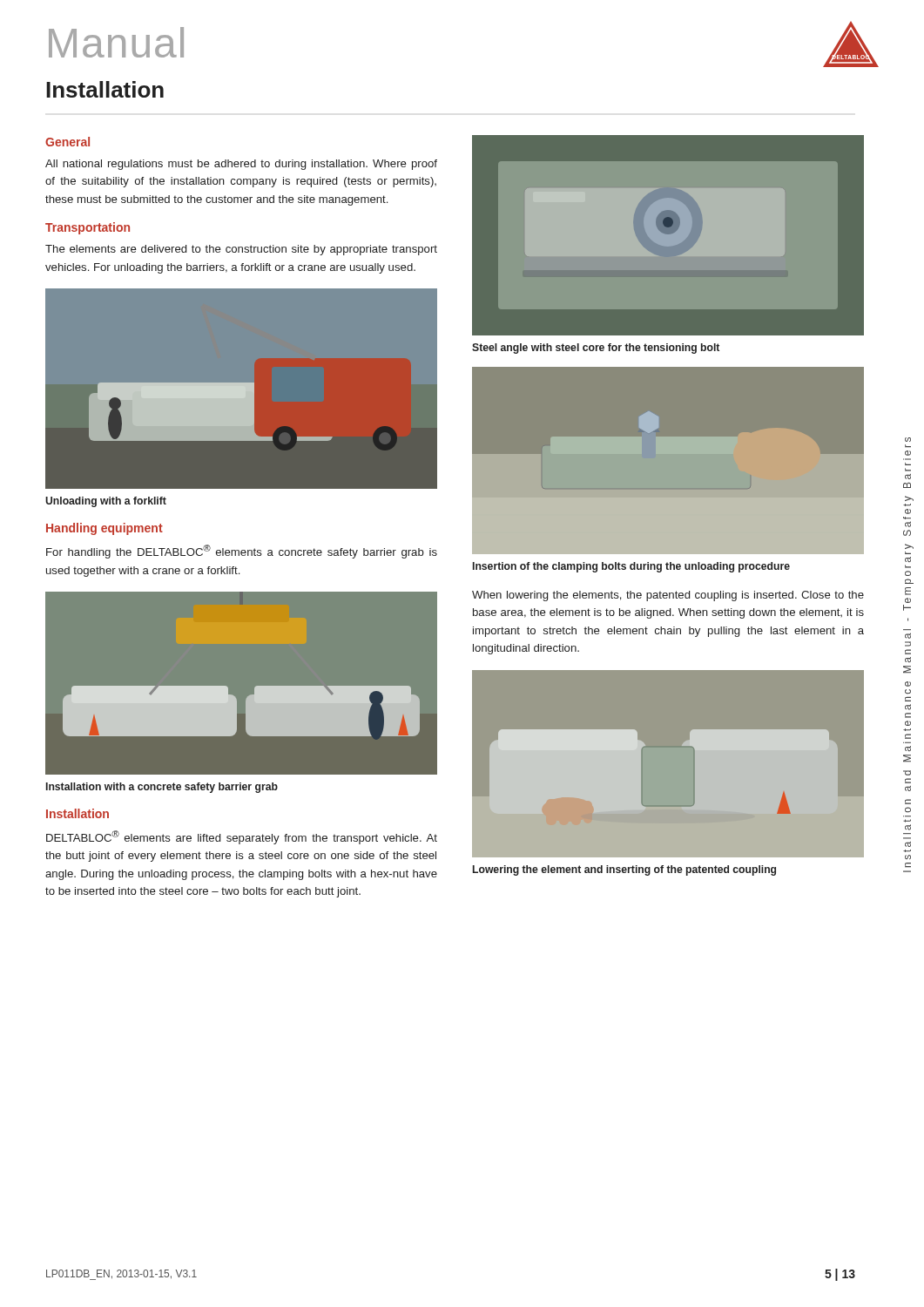Locate the text "Unloading with a forklift"
Screen dimensions: 1307x924
106,501
